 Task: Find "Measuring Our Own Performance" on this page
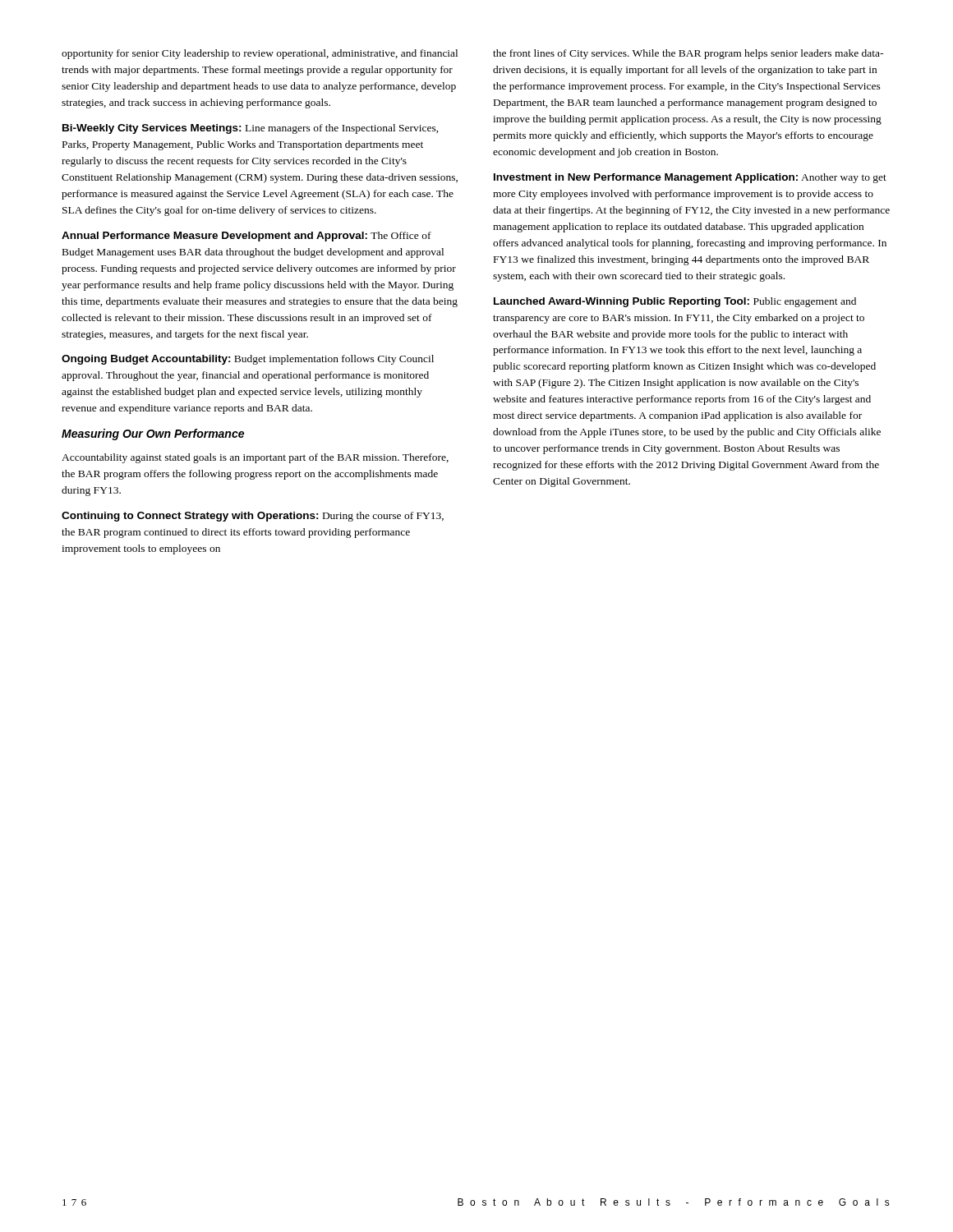153,434
